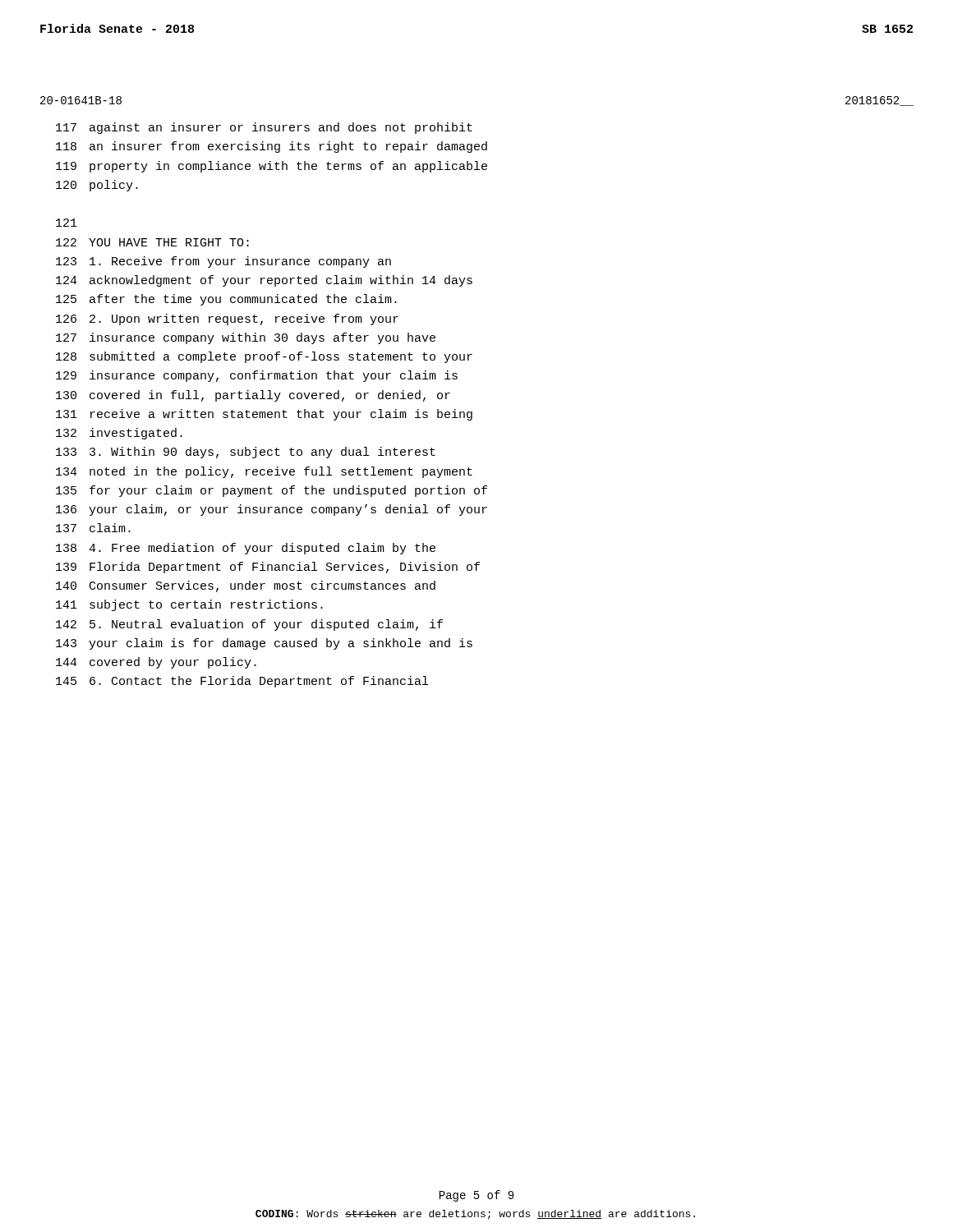The width and height of the screenshot is (953, 1232).
Task: Where is the passage that starts "118 an insurer from exercising its right"?
Action: coord(476,148)
